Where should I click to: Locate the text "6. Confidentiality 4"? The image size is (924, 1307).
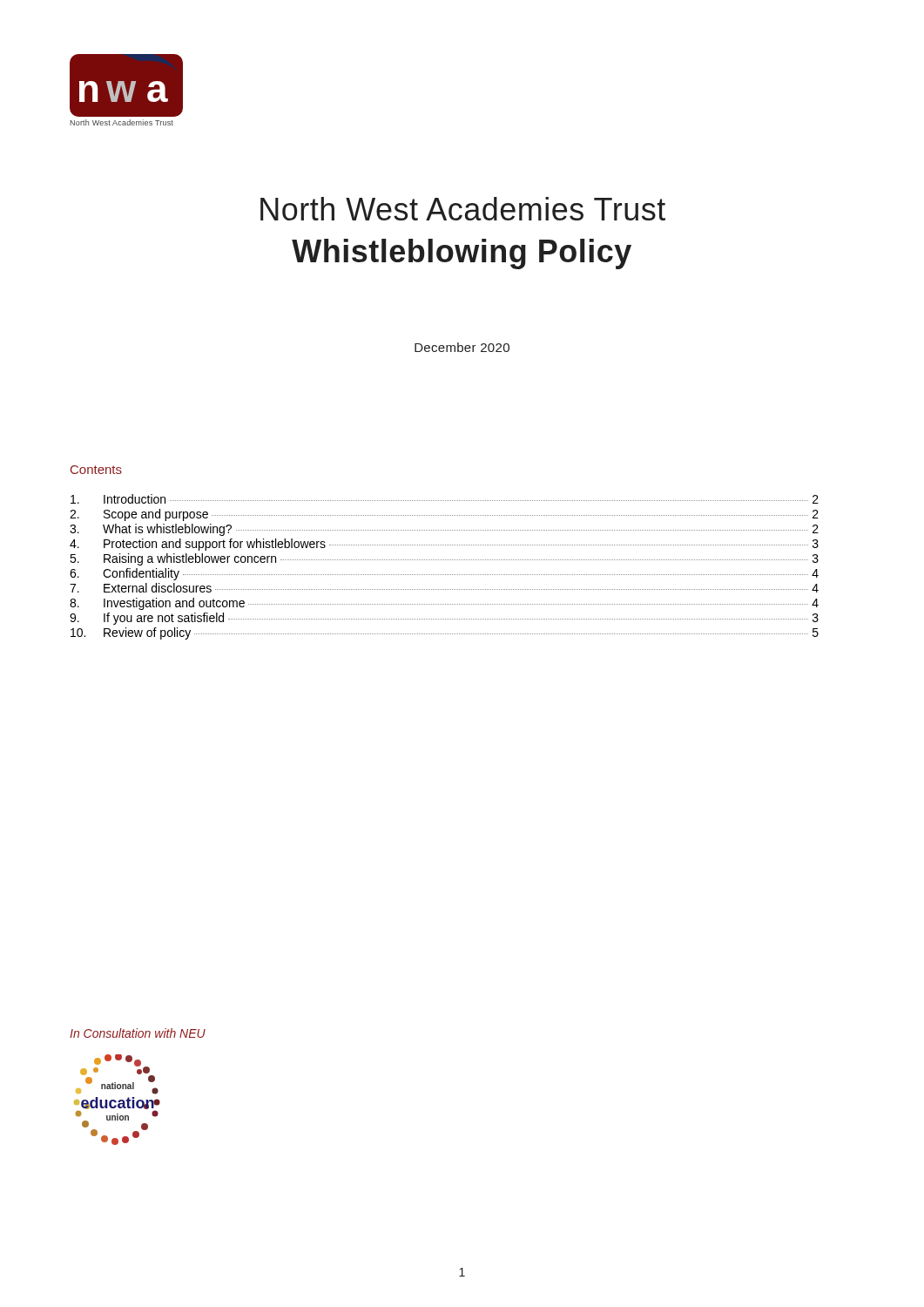[x=444, y=573]
